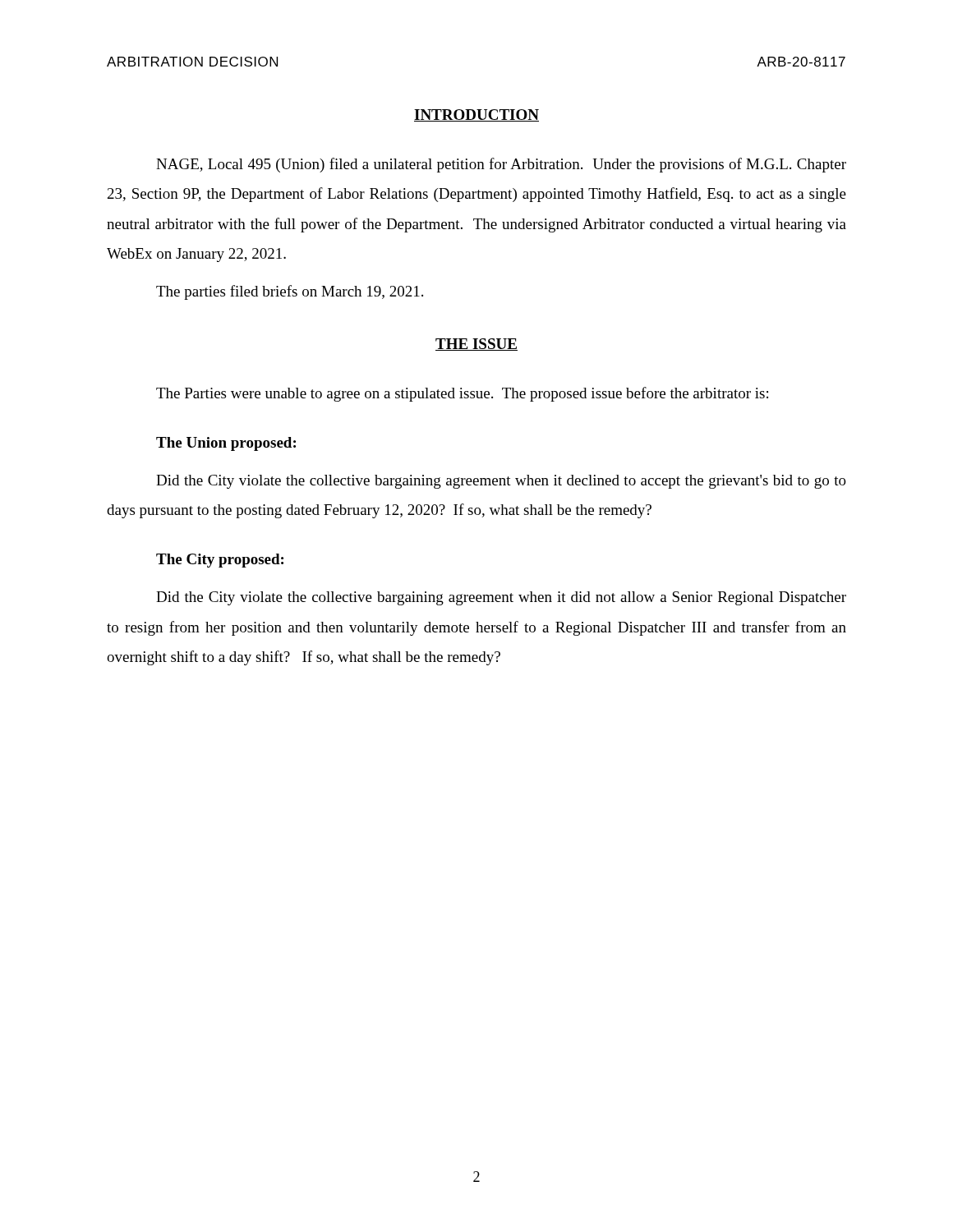This screenshot has height=1232, width=953.
Task: Find the block starting "The Parties were unable to agree on a"
Action: (x=463, y=393)
